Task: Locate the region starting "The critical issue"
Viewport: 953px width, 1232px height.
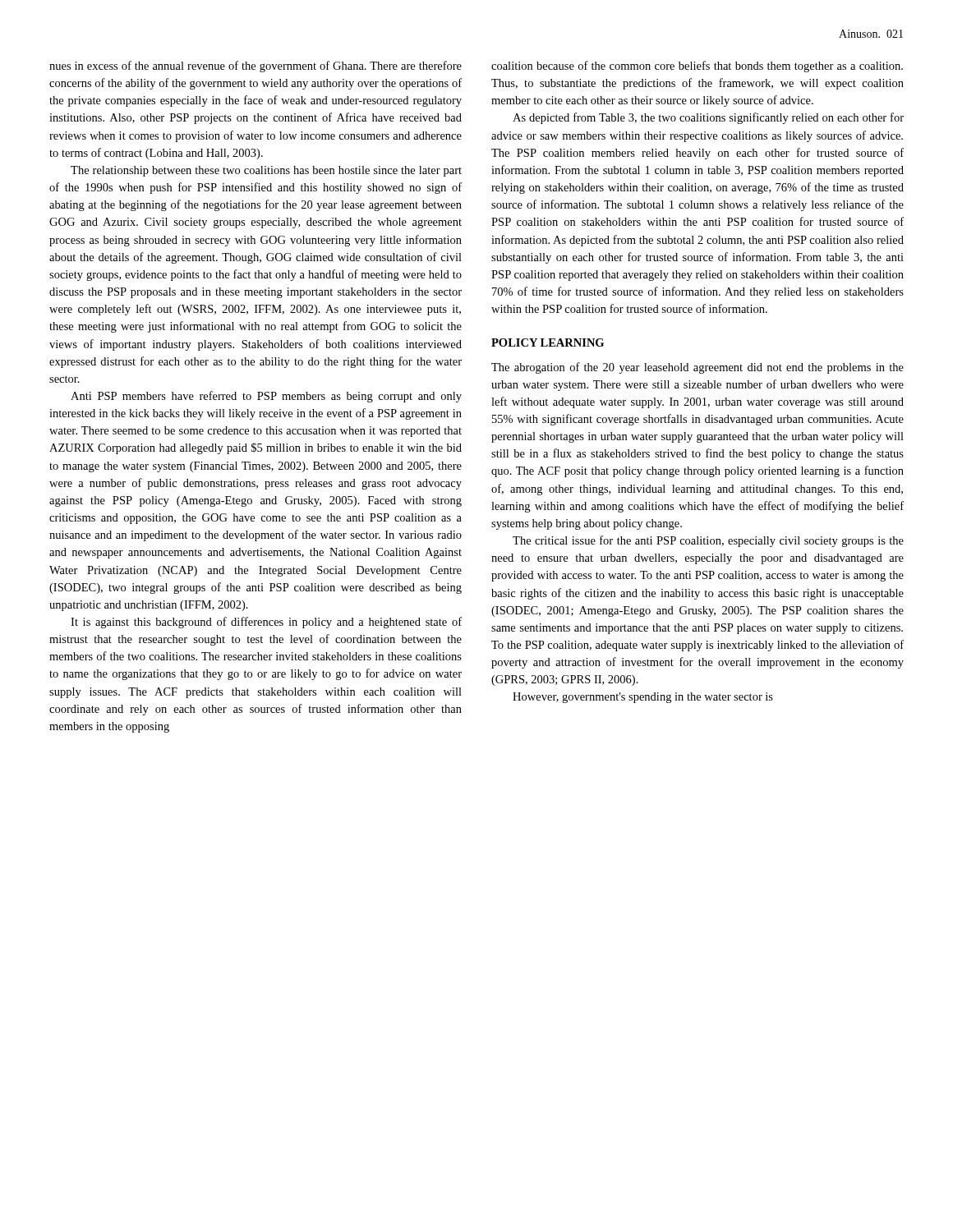Action: [x=698, y=610]
